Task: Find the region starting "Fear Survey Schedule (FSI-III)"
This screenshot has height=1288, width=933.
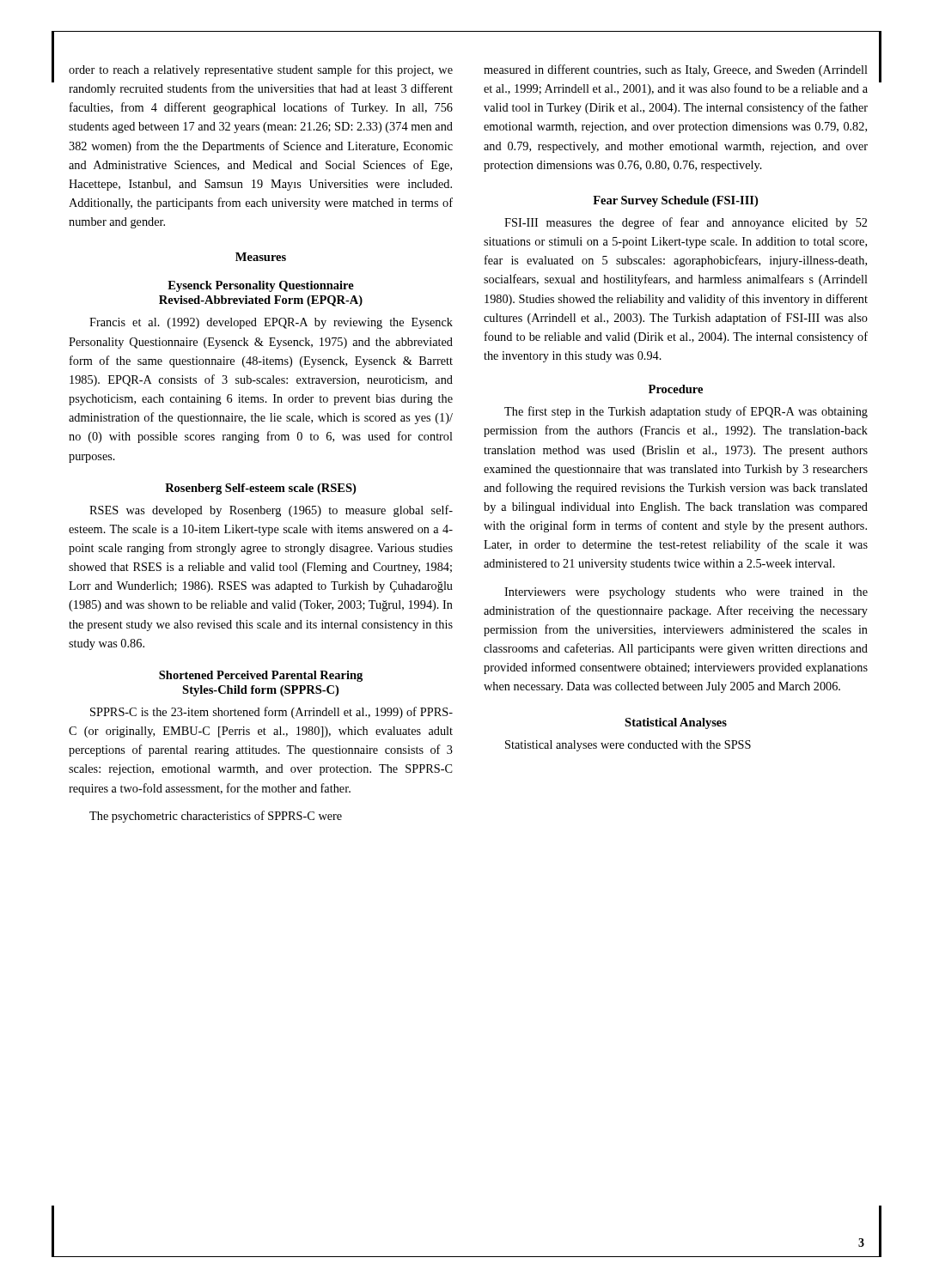Action: click(x=676, y=200)
